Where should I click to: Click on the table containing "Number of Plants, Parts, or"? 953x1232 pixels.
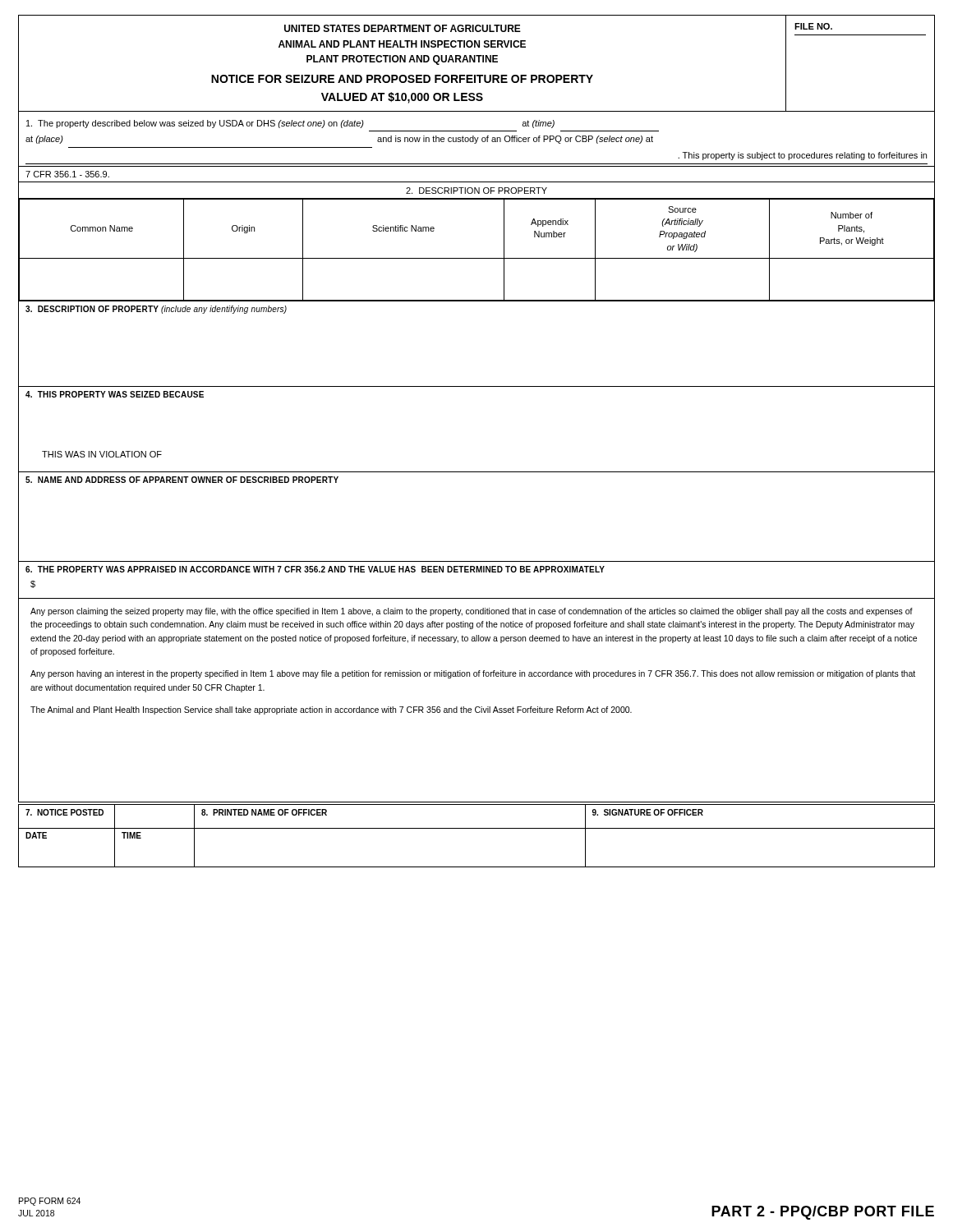tap(476, 250)
